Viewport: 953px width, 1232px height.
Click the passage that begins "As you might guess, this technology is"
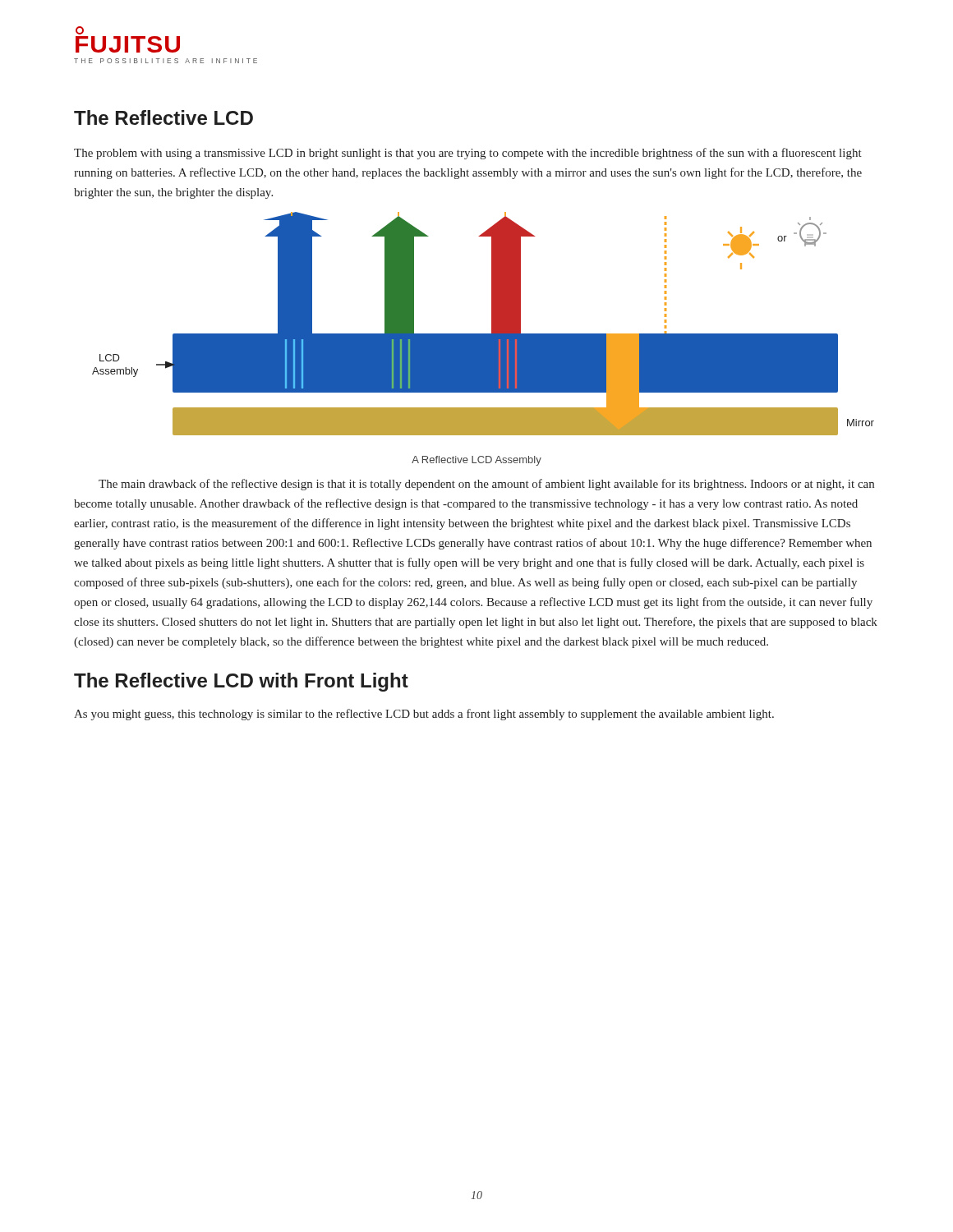424,714
